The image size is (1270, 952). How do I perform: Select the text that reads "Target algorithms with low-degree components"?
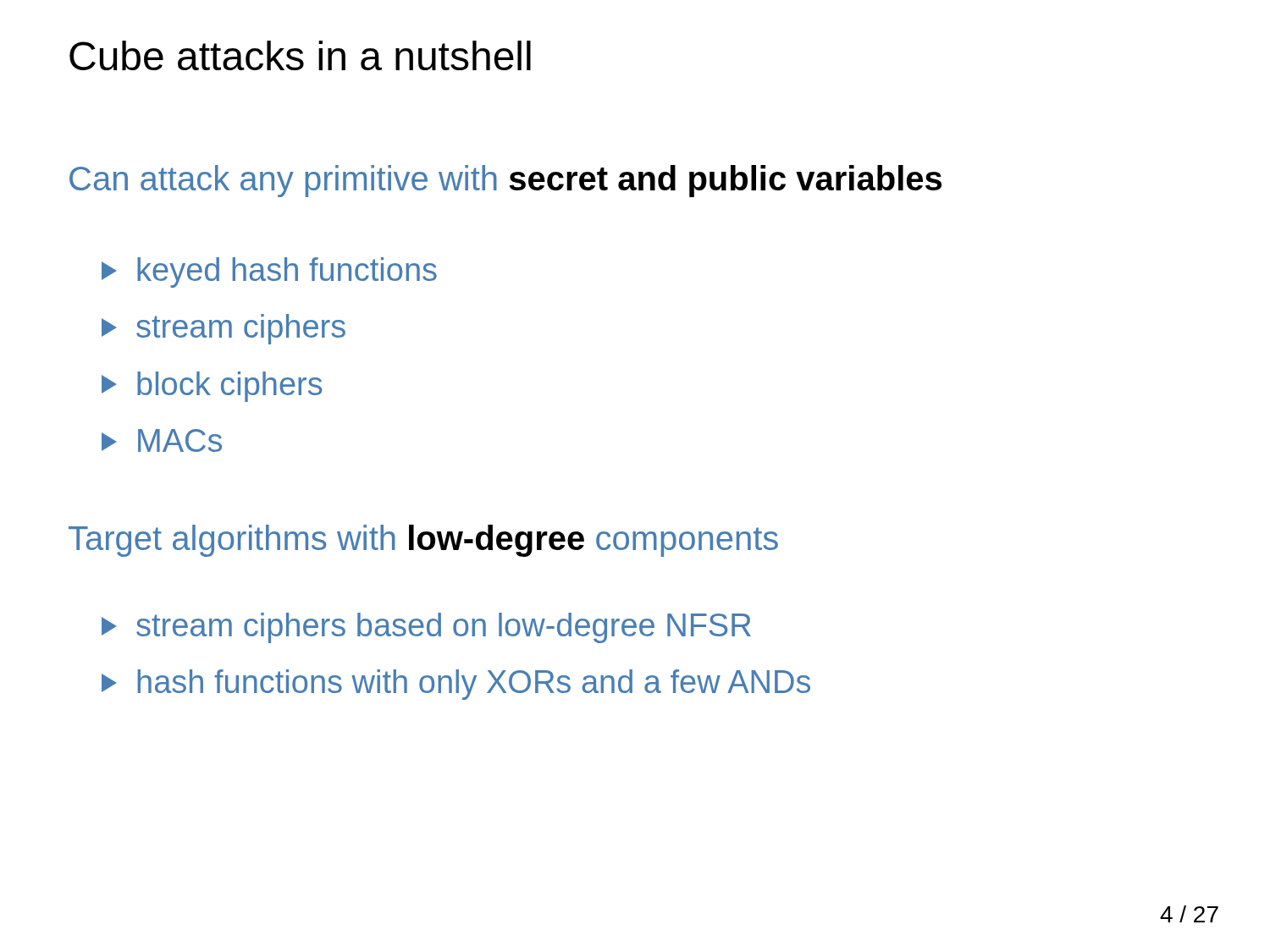pos(423,538)
